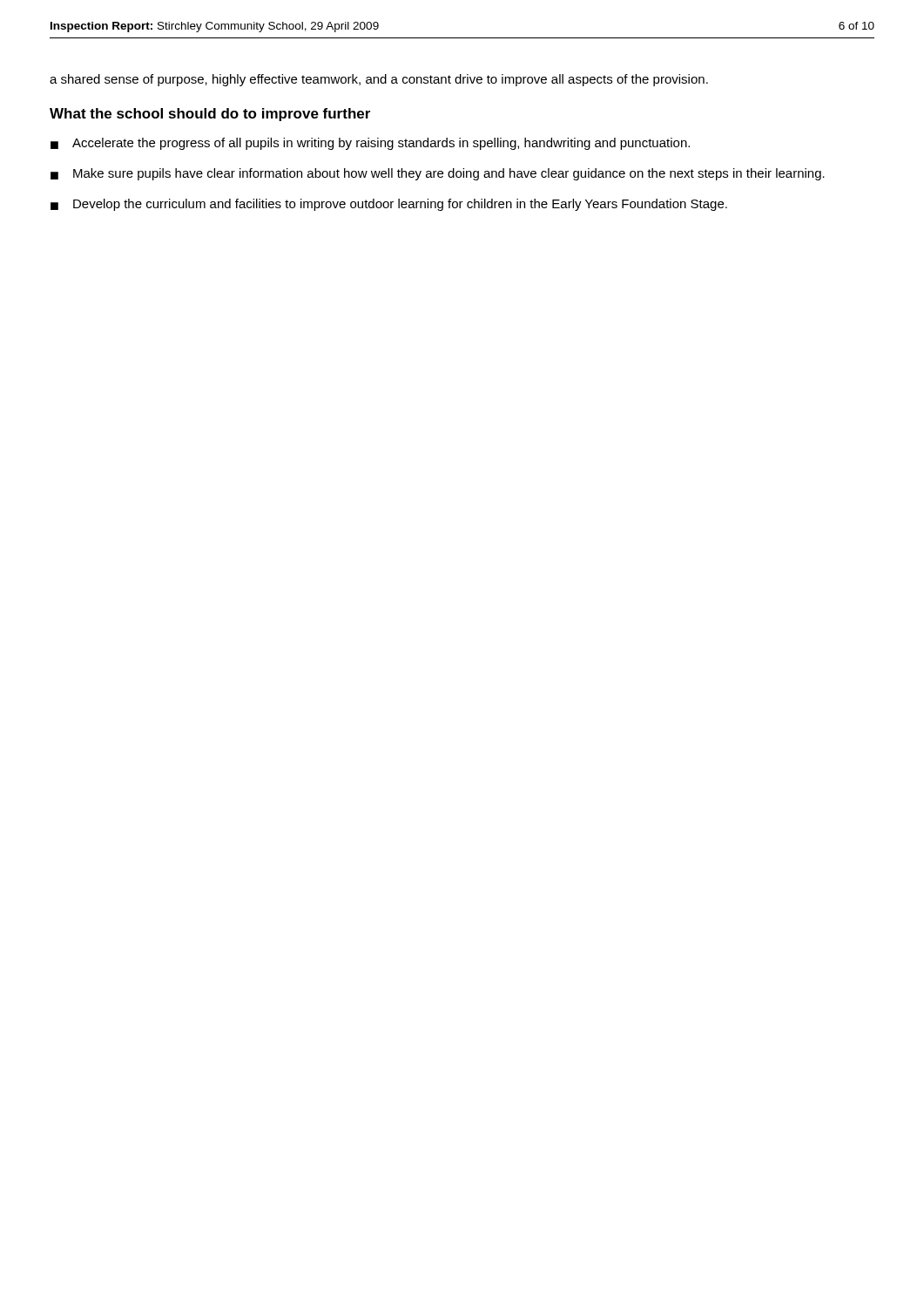
Task: Click on the element starting "■ Accelerate the progress of all pupils in"
Action: [462, 144]
